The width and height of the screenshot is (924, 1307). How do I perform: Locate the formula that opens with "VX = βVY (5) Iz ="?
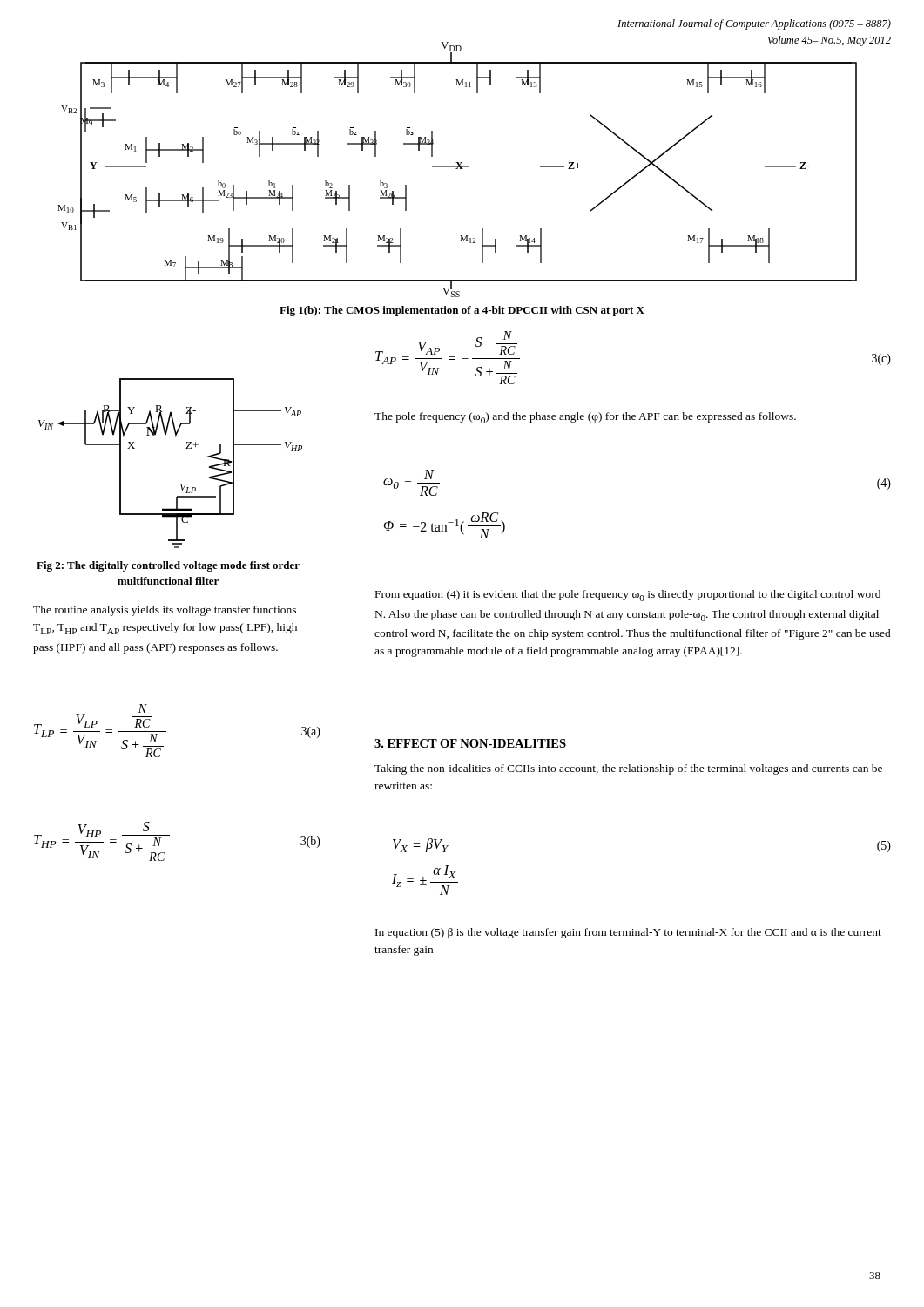tap(430, 844)
